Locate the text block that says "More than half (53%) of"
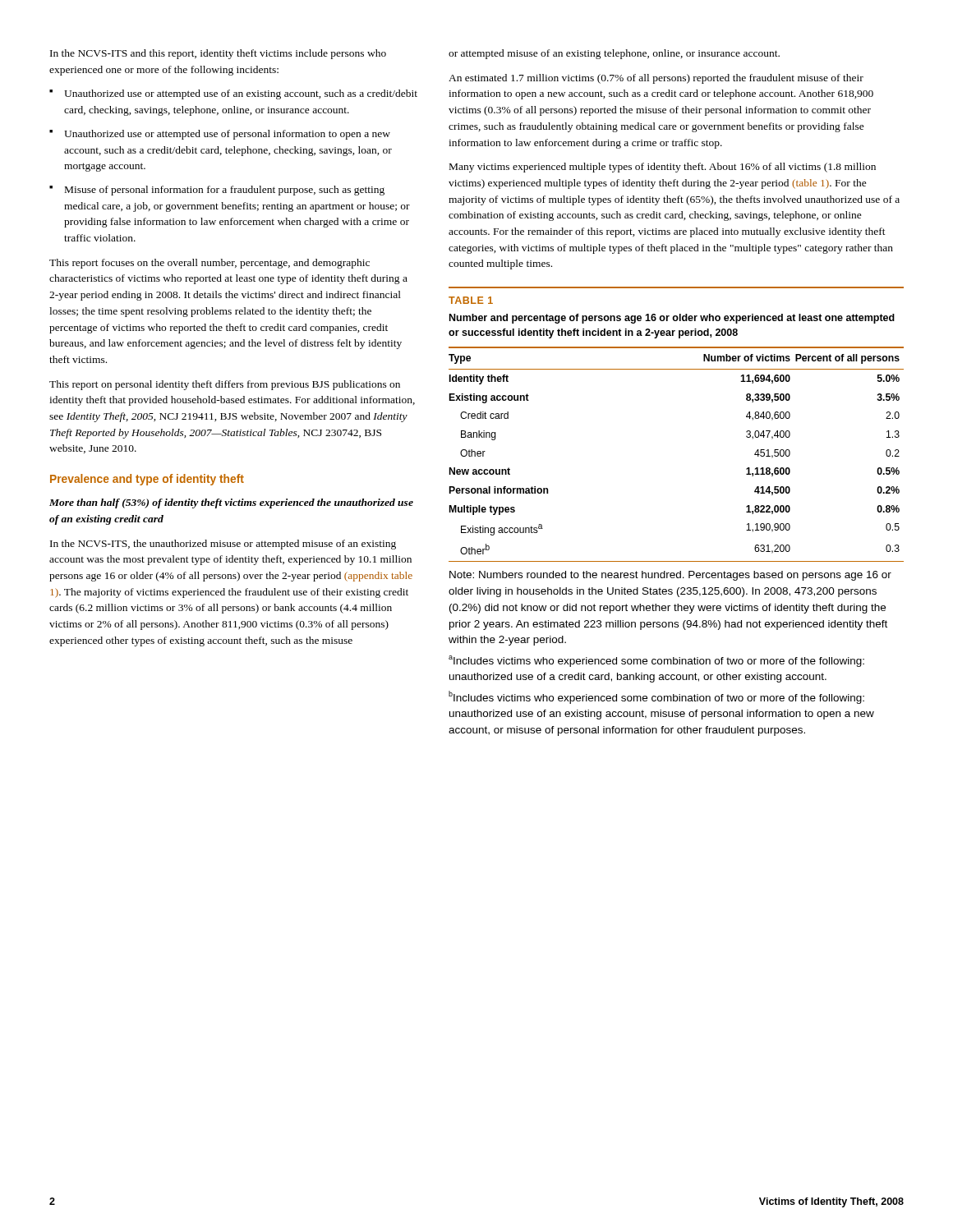The image size is (953, 1232). coord(234,511)
